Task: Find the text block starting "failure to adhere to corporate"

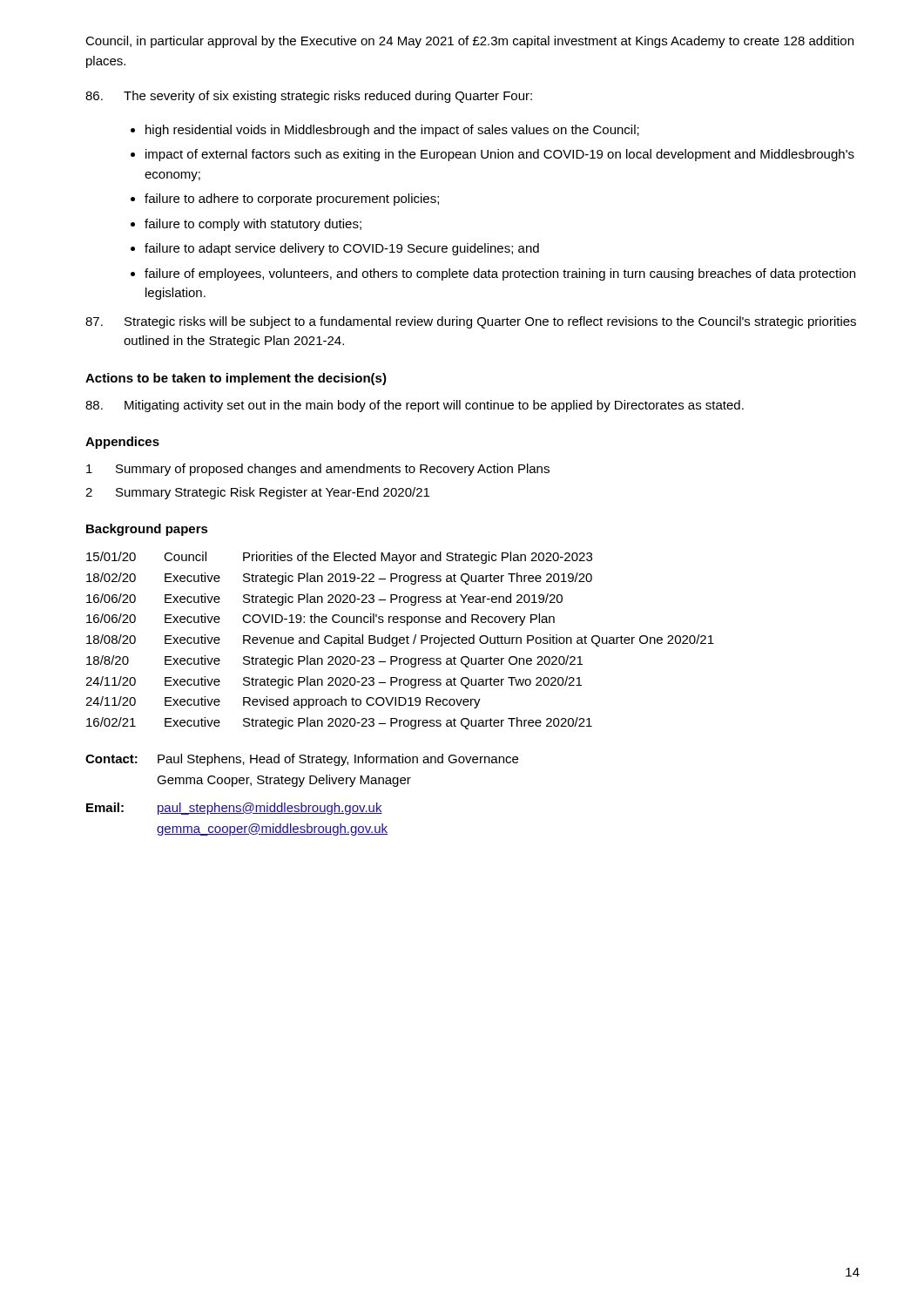Action: tap(292, 198)
